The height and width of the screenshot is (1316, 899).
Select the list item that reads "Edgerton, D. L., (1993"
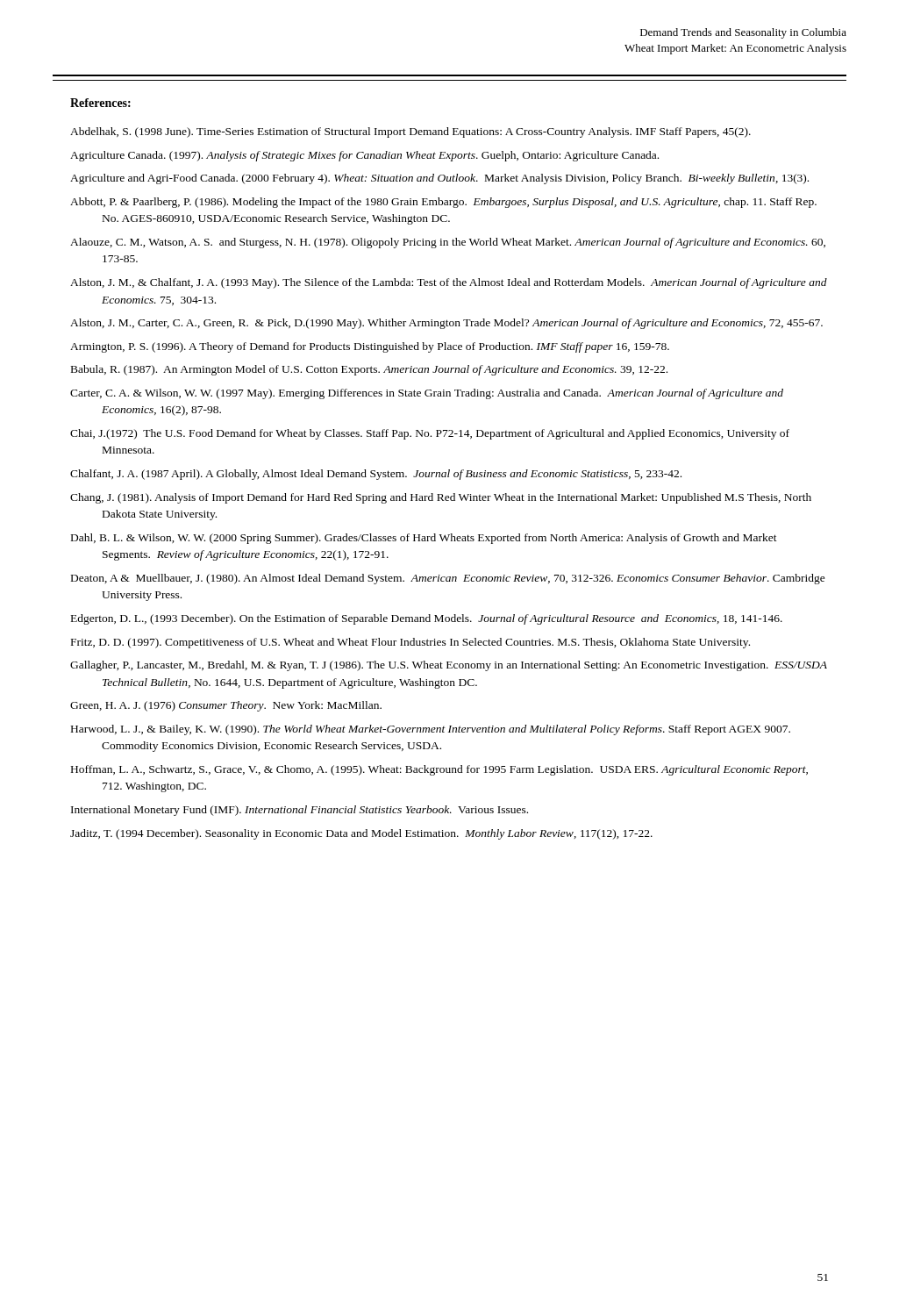[x=426, y=618]
